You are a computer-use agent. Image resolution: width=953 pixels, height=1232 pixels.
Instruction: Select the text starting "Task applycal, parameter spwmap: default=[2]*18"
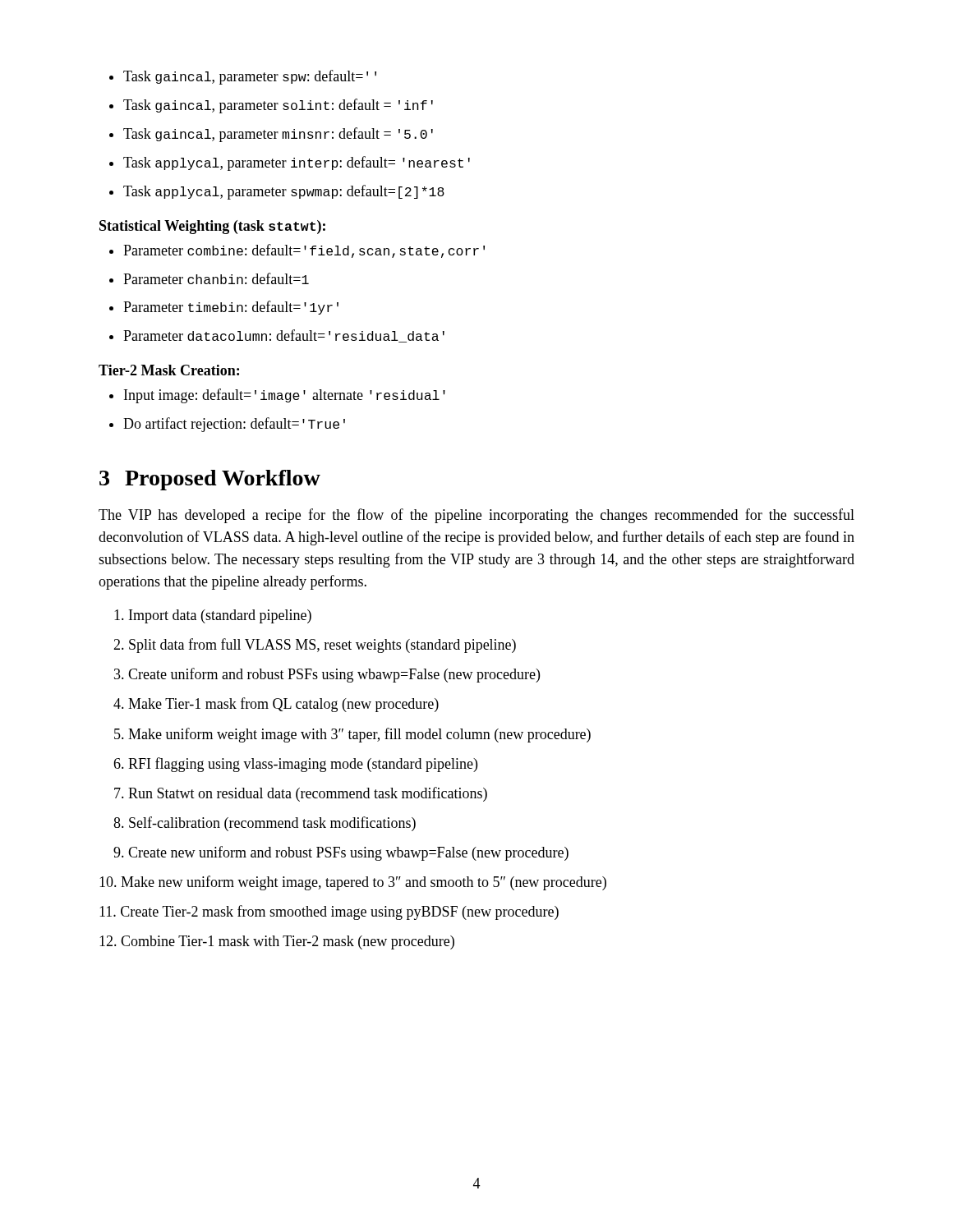(x=277, y=192)
